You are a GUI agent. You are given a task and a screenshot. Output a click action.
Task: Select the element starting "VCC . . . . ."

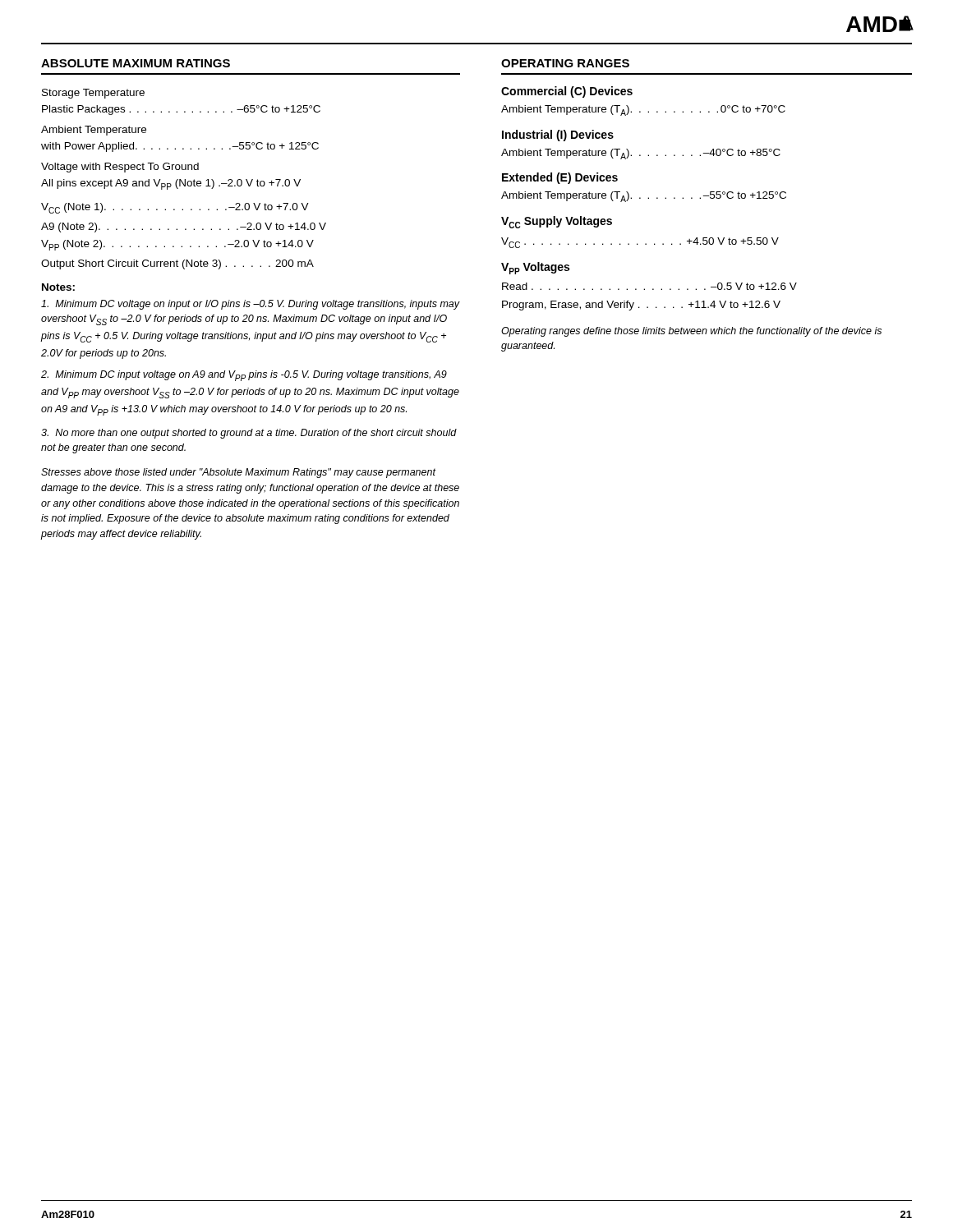640,242
